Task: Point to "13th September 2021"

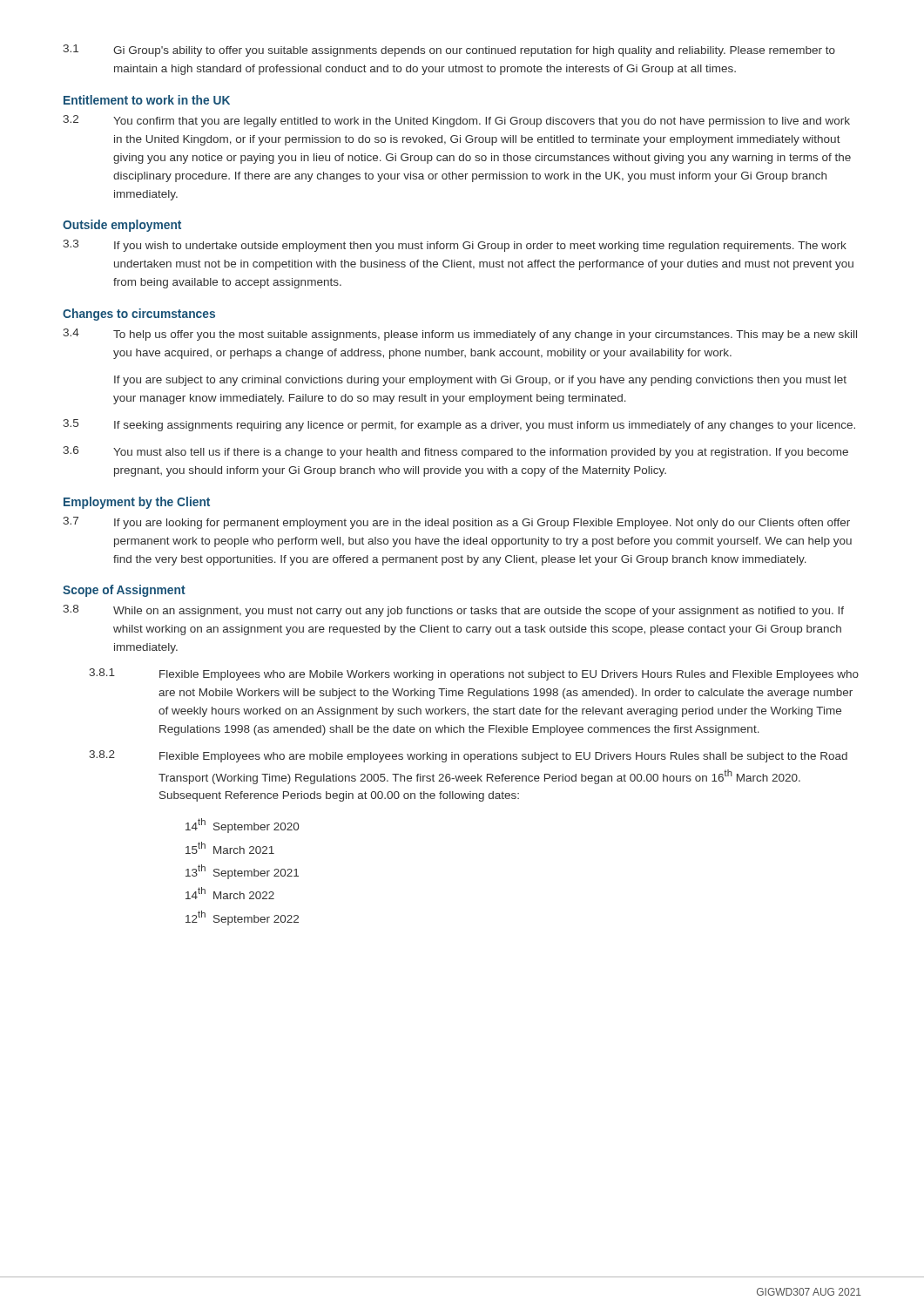Action: point(242,871)
